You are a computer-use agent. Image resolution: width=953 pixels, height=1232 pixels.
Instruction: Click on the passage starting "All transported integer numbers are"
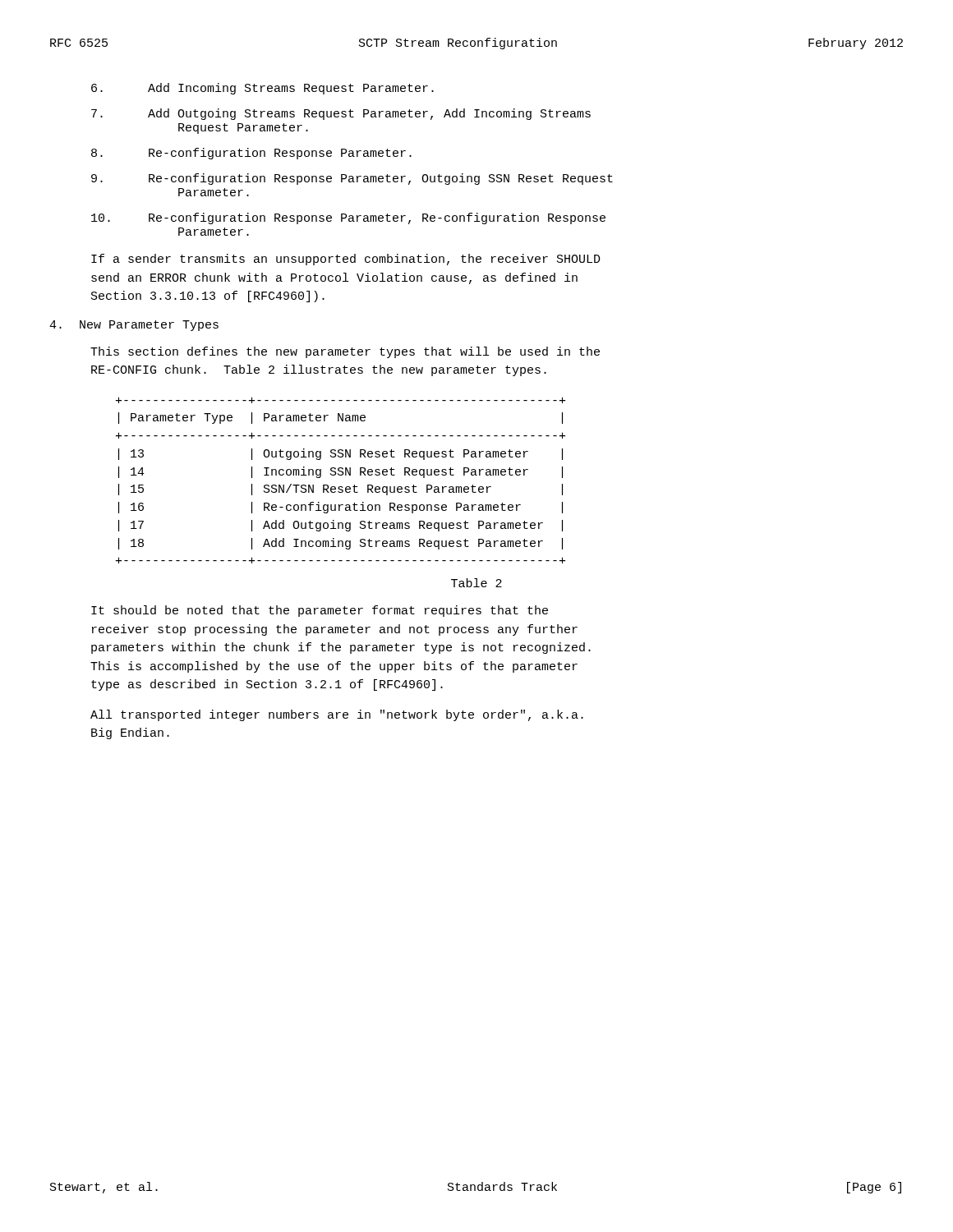tap(338, 725)
